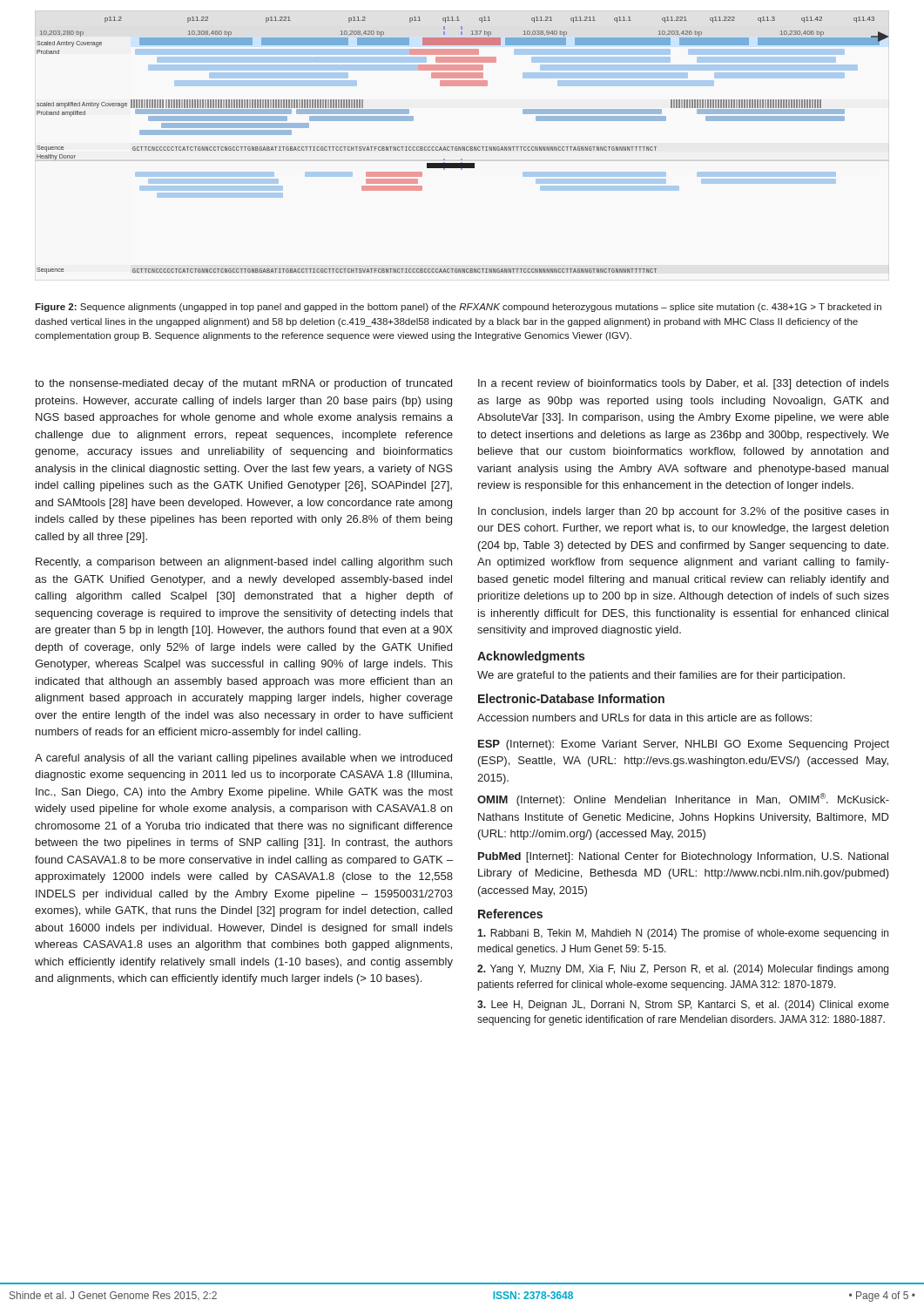Navigate to the text starting "We are grateful to the"
Viewport: 924px width, 1307px height.
coord(683,675)
